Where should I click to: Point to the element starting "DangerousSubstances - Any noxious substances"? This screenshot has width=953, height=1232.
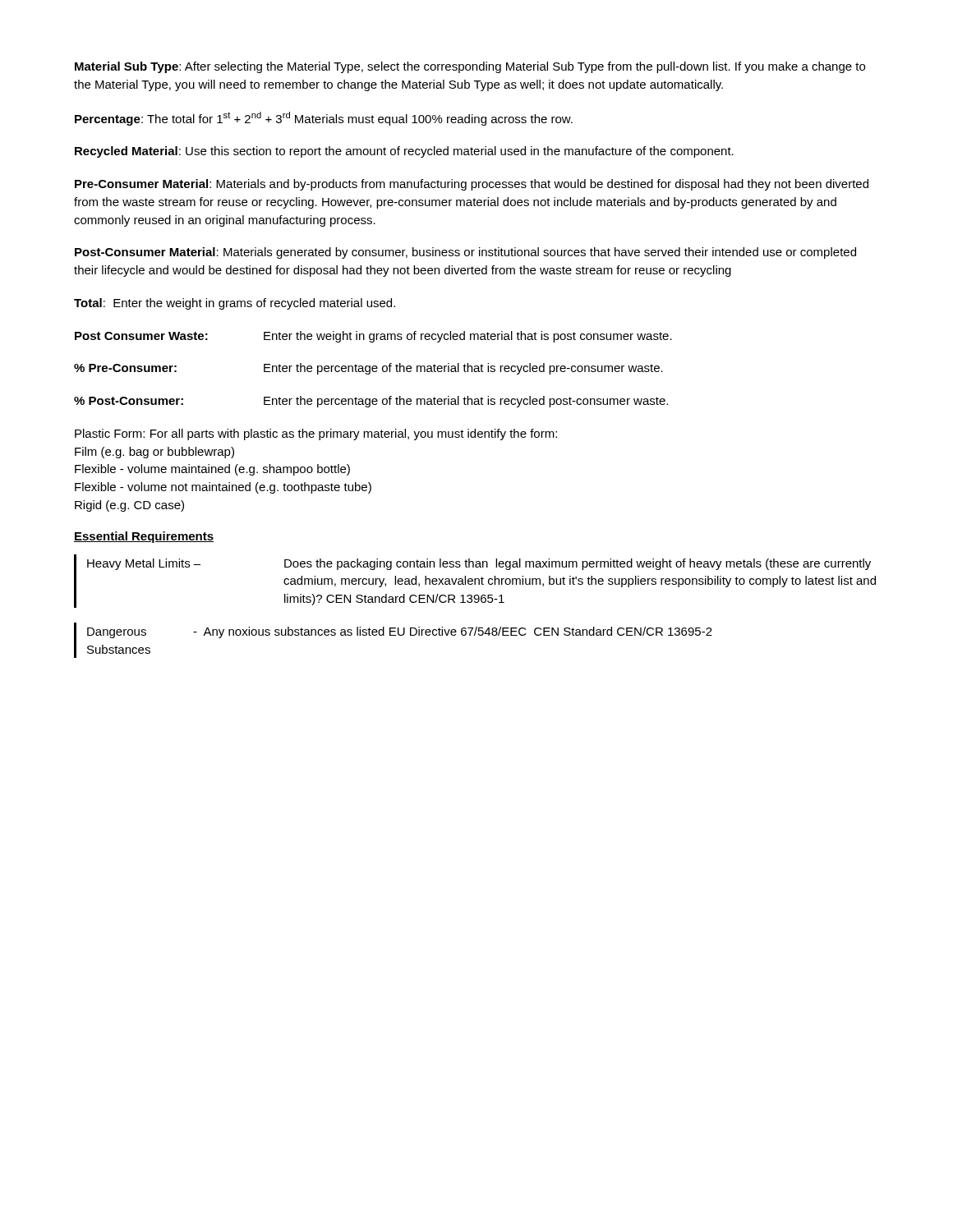pyautogui.click(x=483, y=640)
